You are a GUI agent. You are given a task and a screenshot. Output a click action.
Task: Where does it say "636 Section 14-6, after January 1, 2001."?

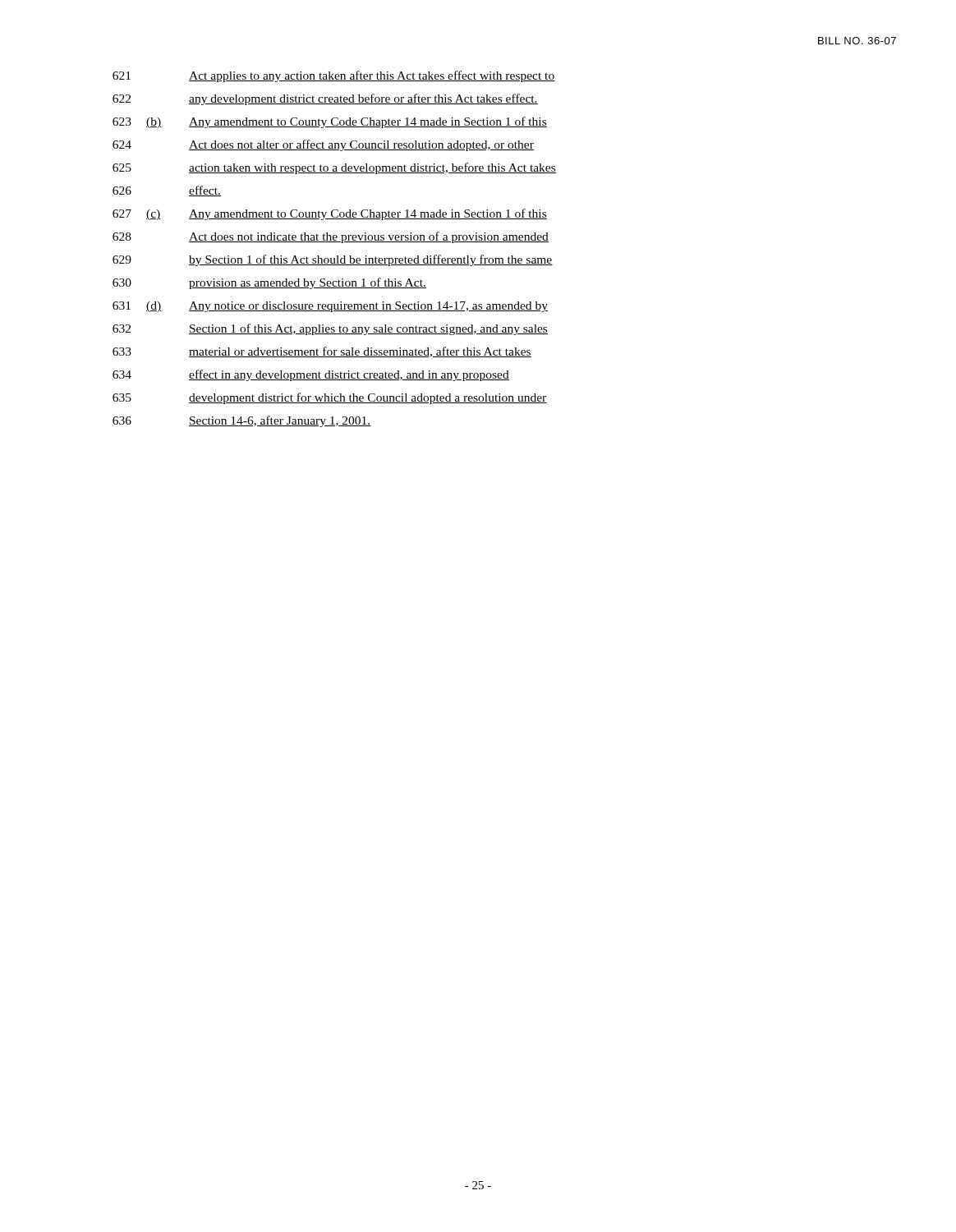coord(242,421)
